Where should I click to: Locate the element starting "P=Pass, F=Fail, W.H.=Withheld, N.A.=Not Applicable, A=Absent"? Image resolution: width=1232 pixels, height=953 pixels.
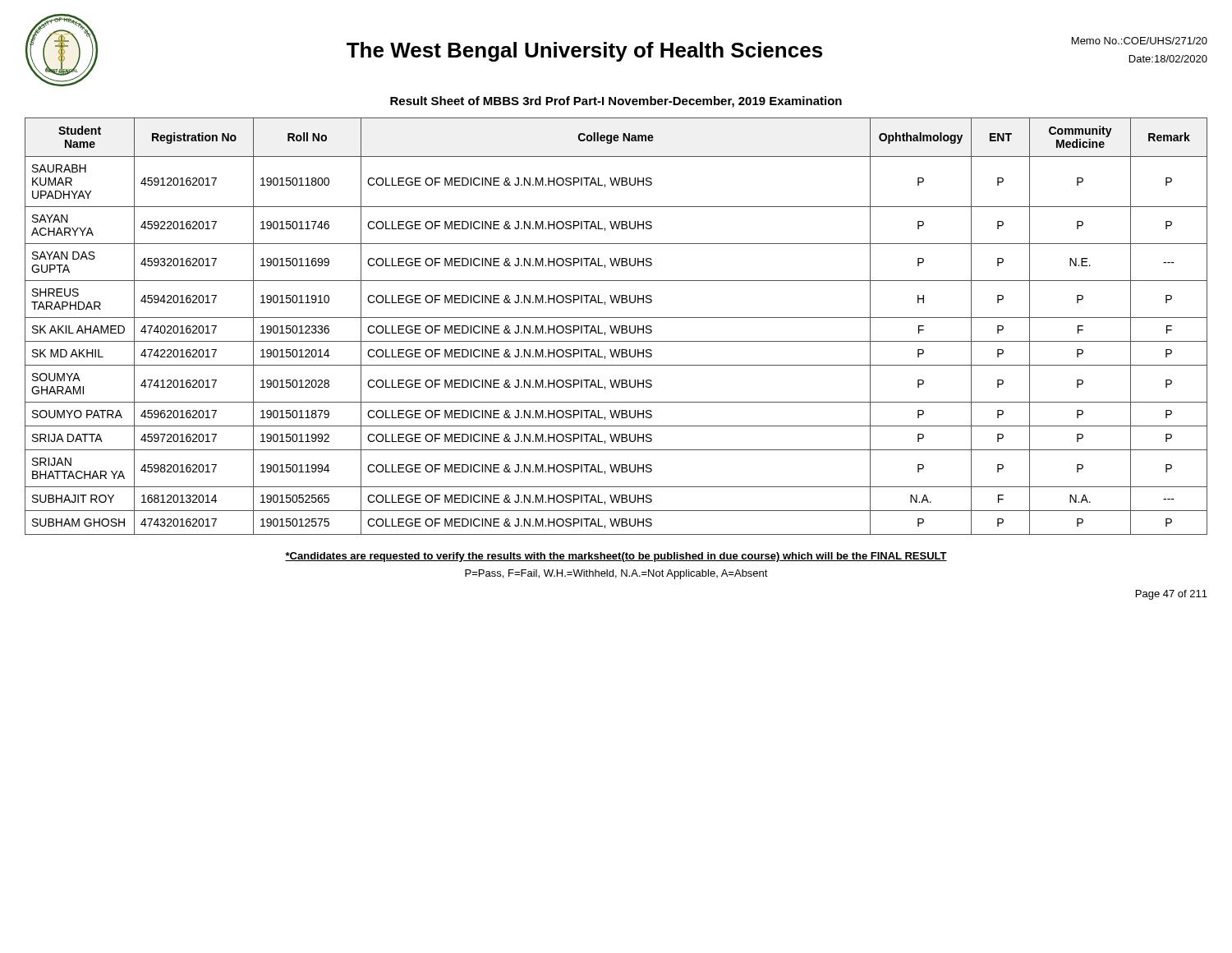pyautogui.click(x=616, y=573)
